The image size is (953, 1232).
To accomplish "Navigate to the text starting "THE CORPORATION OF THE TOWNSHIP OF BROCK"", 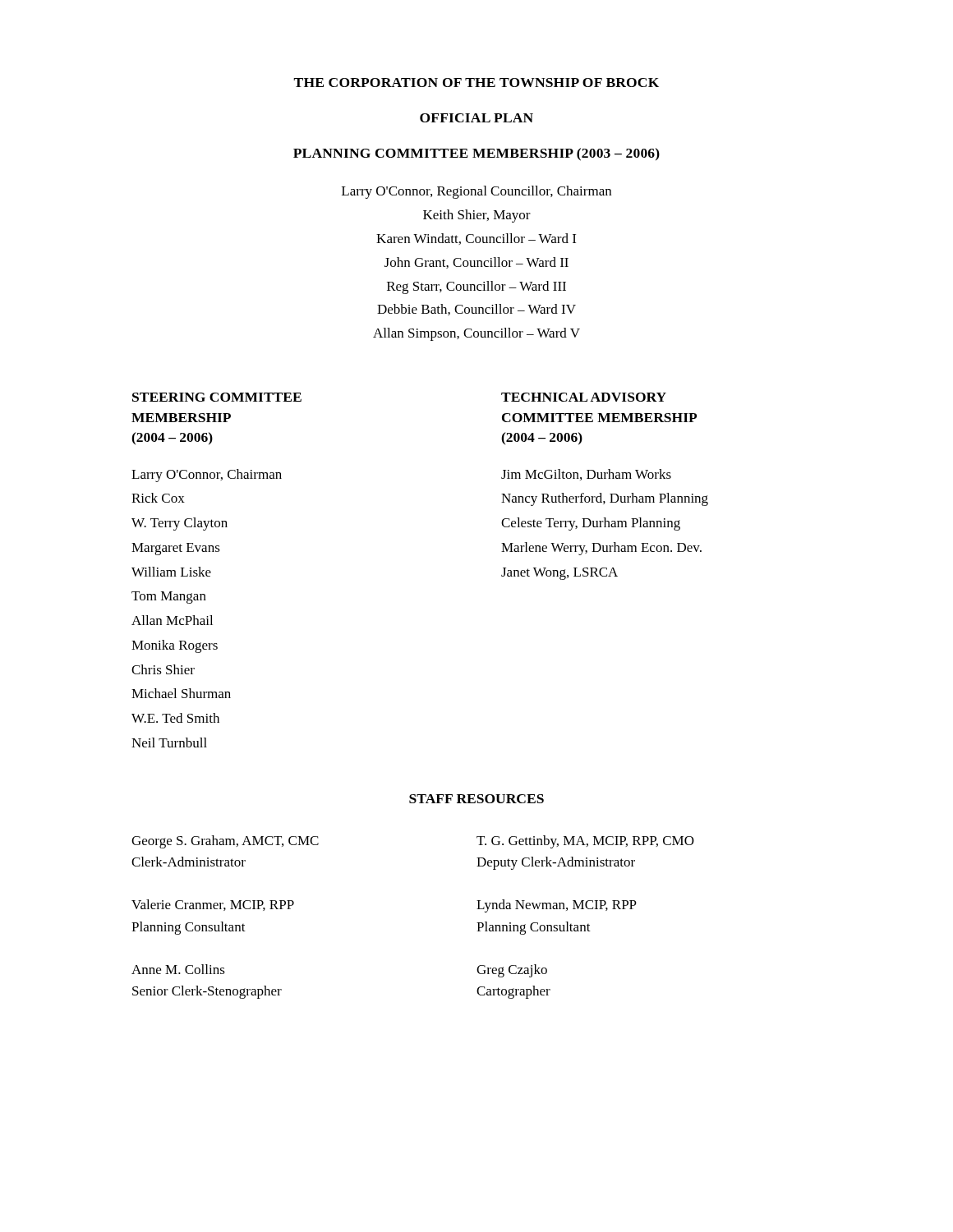I will (x=476, y=83).
